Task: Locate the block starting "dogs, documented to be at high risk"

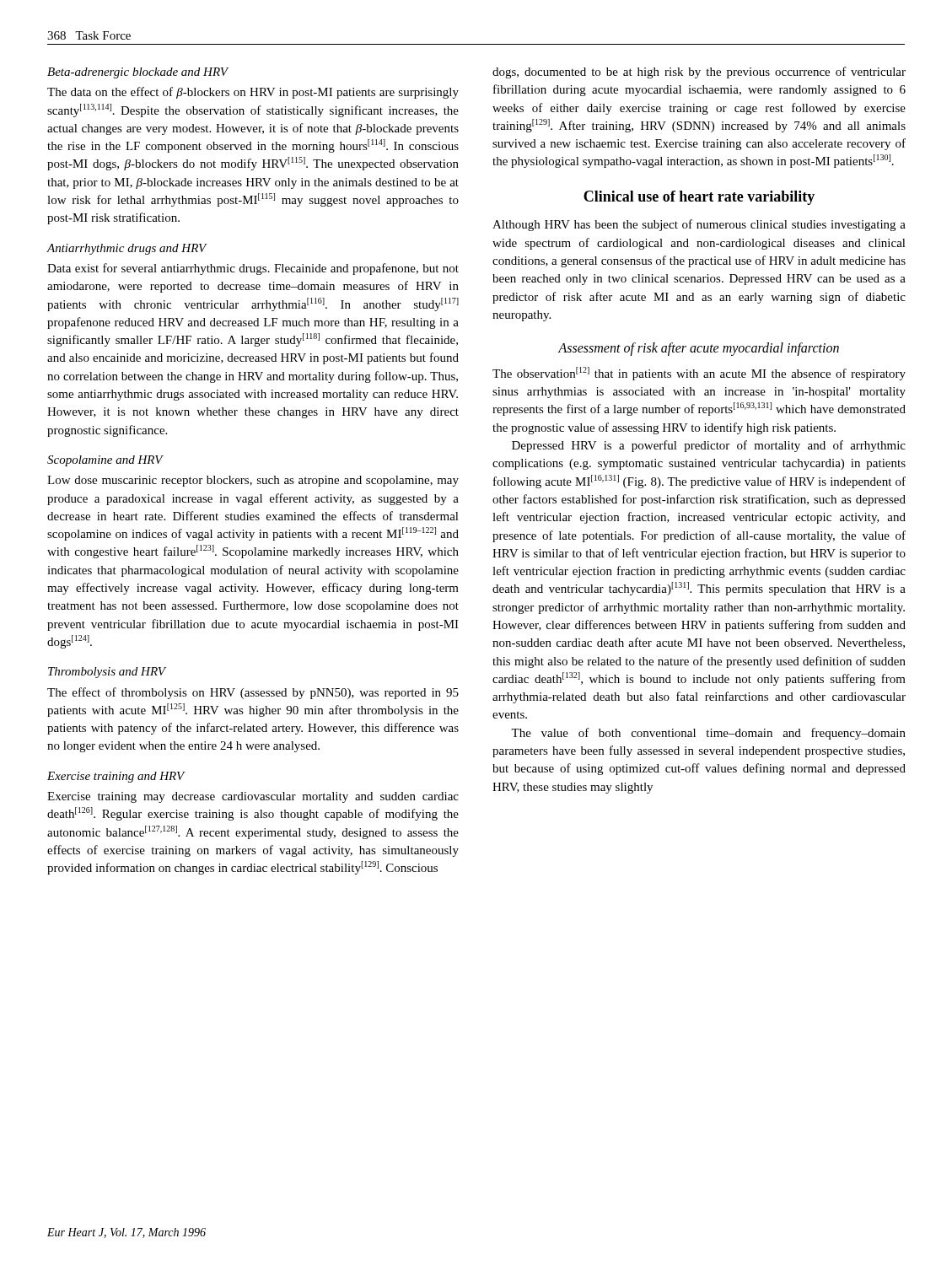Action: [699, 117]
